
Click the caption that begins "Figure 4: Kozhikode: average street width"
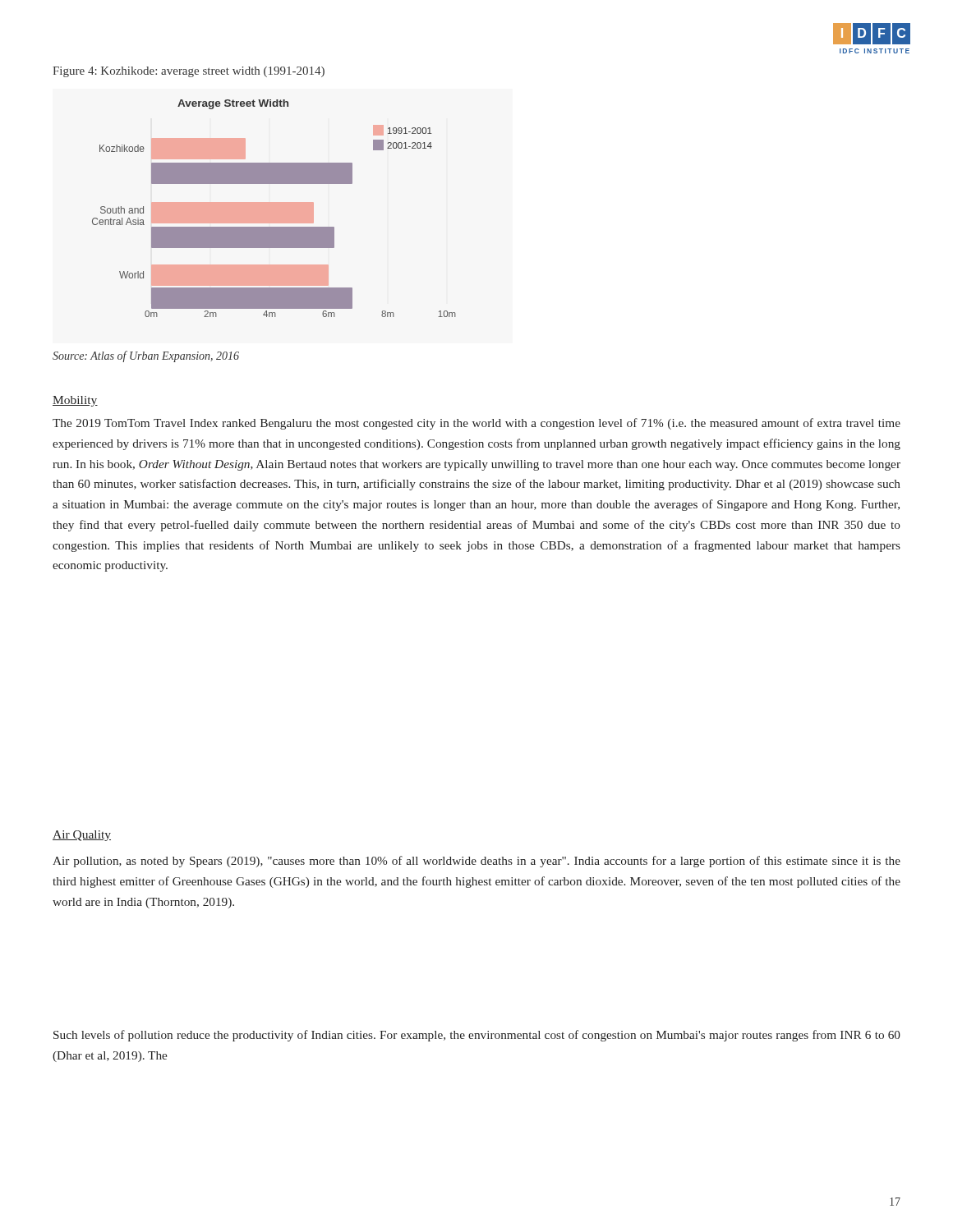189,71
